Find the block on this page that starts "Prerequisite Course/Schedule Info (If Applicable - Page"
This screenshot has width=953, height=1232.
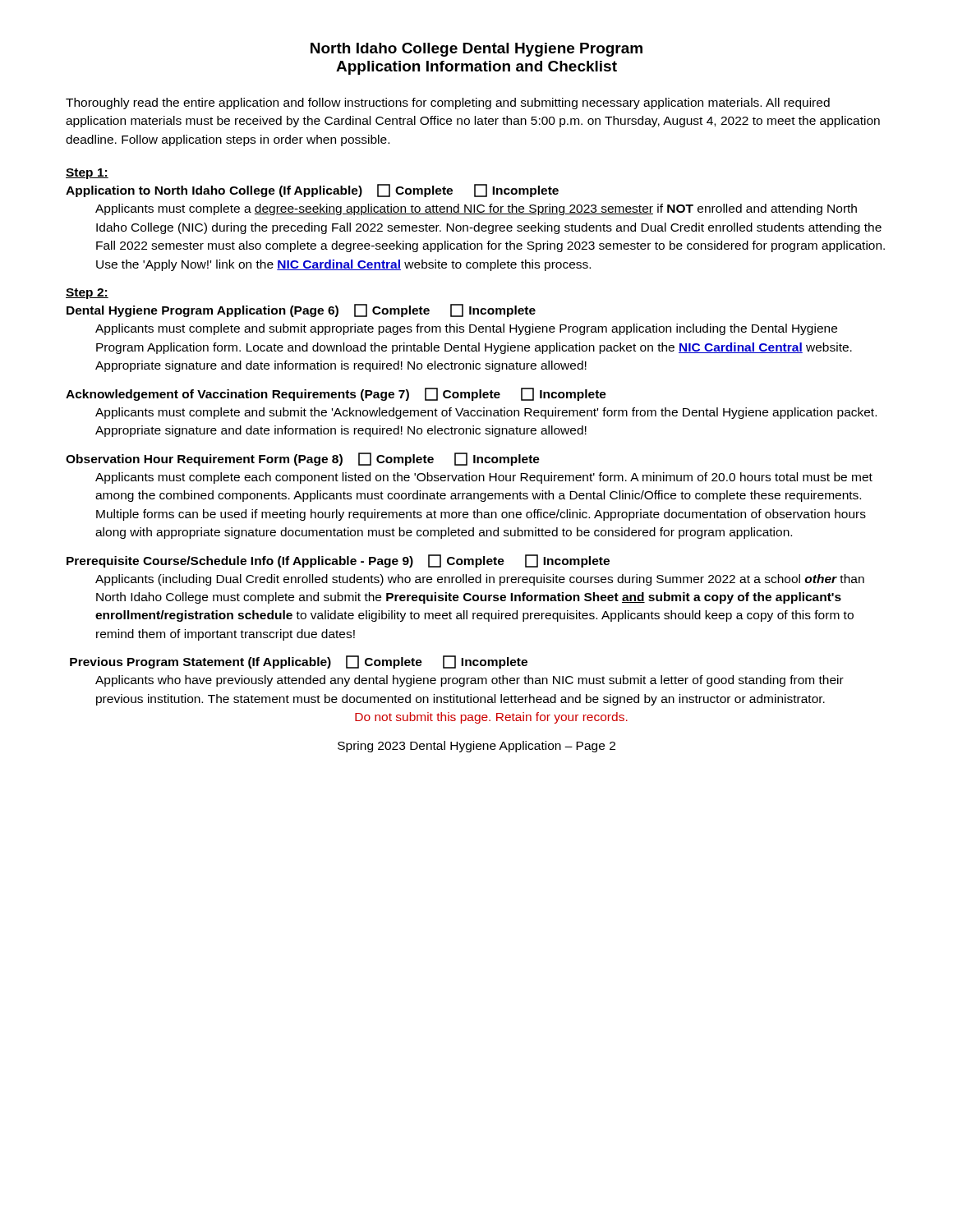(476, 598)
